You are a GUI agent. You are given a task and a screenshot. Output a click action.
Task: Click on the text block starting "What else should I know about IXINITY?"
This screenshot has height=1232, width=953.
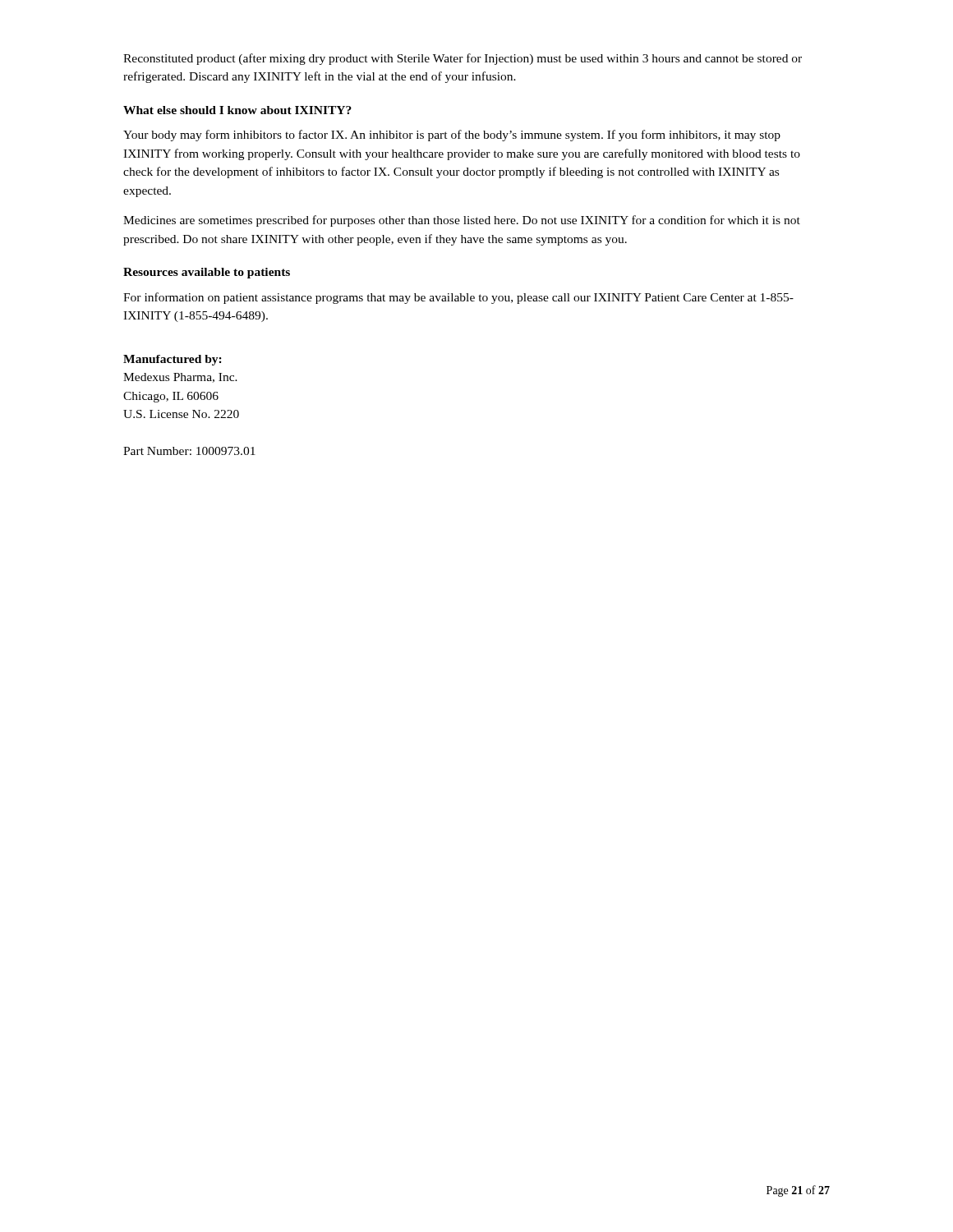pos(238,110)
